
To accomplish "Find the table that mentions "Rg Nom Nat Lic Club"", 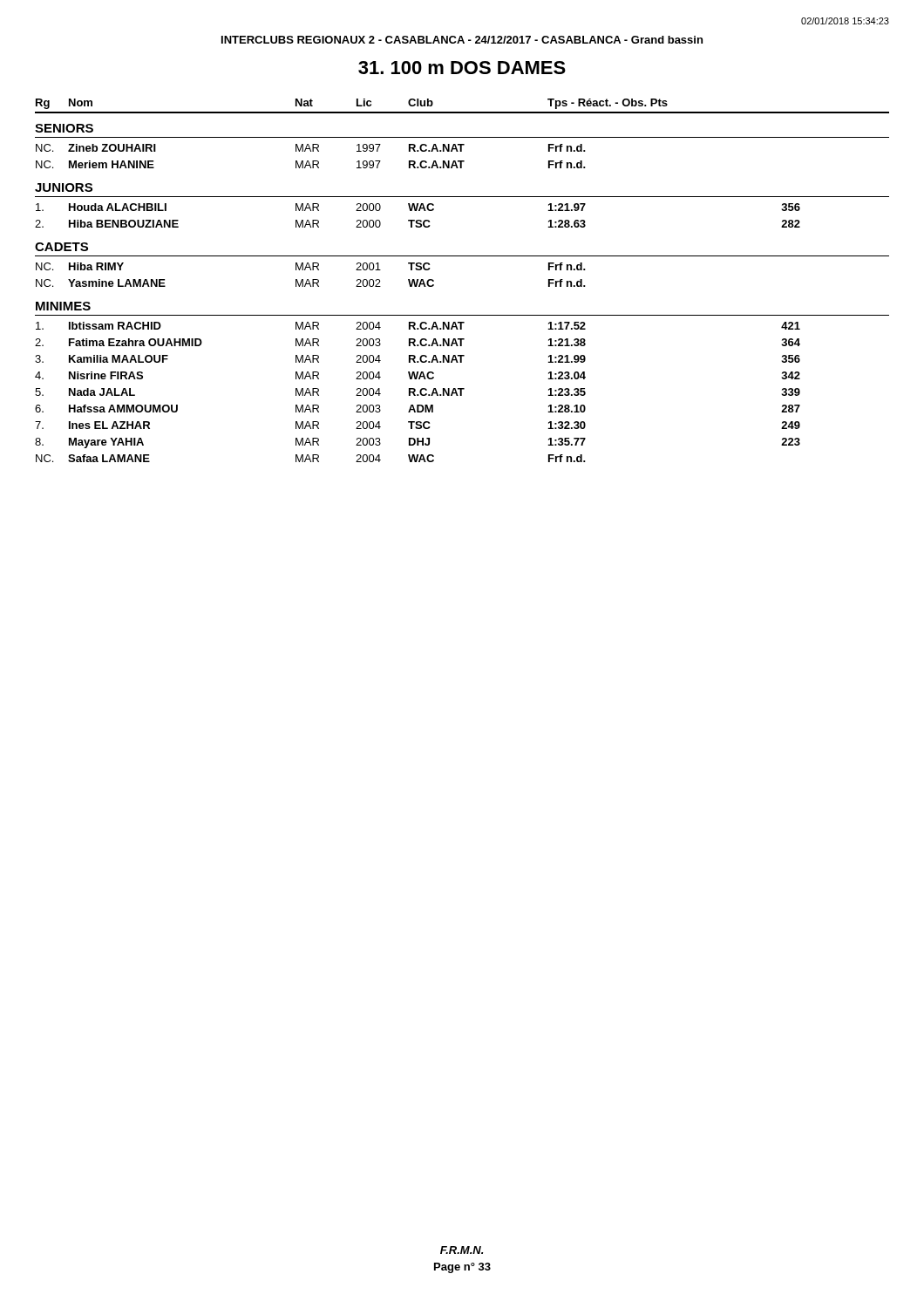I will 462,281.
